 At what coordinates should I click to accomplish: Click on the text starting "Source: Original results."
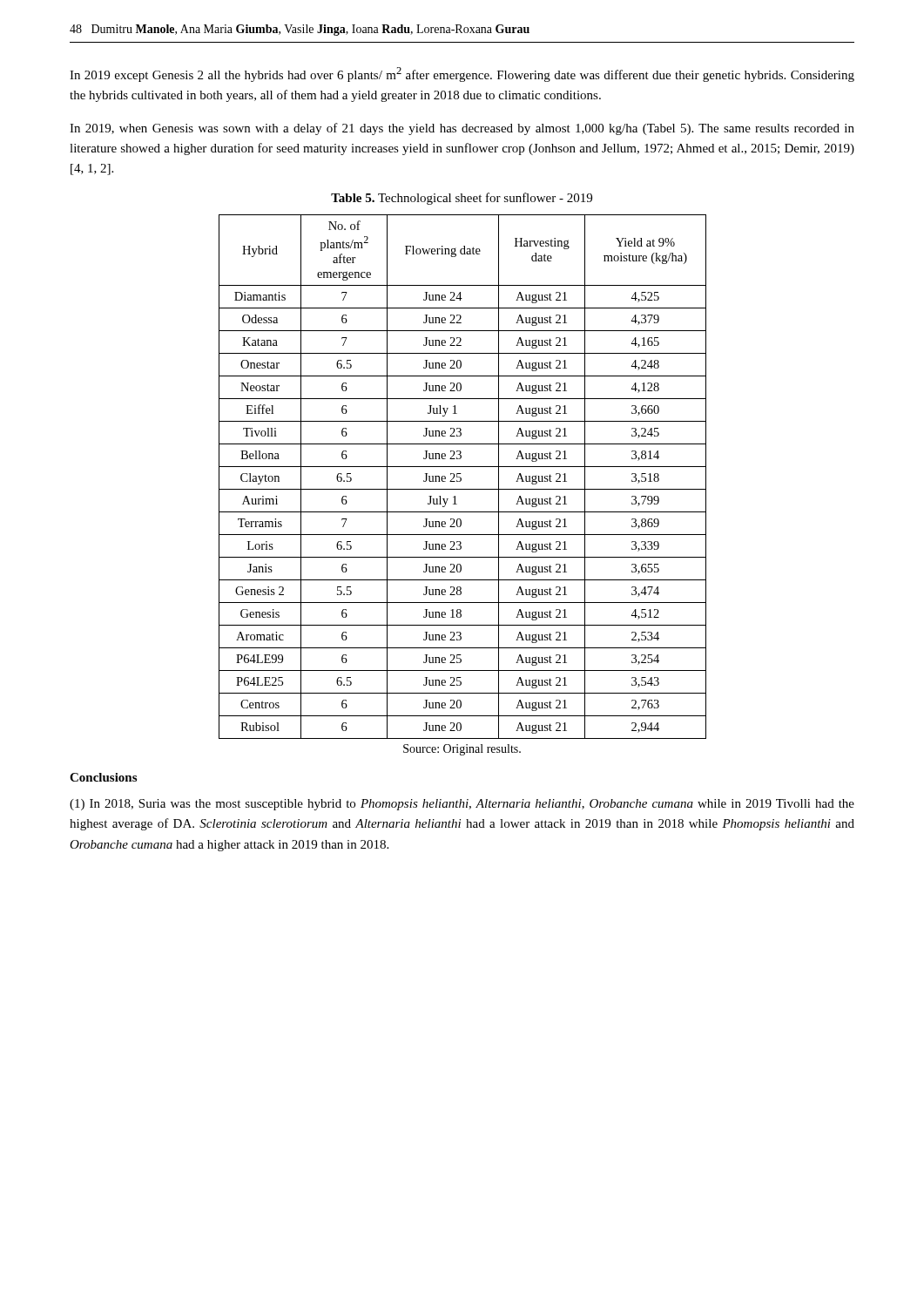click(x=462, y=749)
